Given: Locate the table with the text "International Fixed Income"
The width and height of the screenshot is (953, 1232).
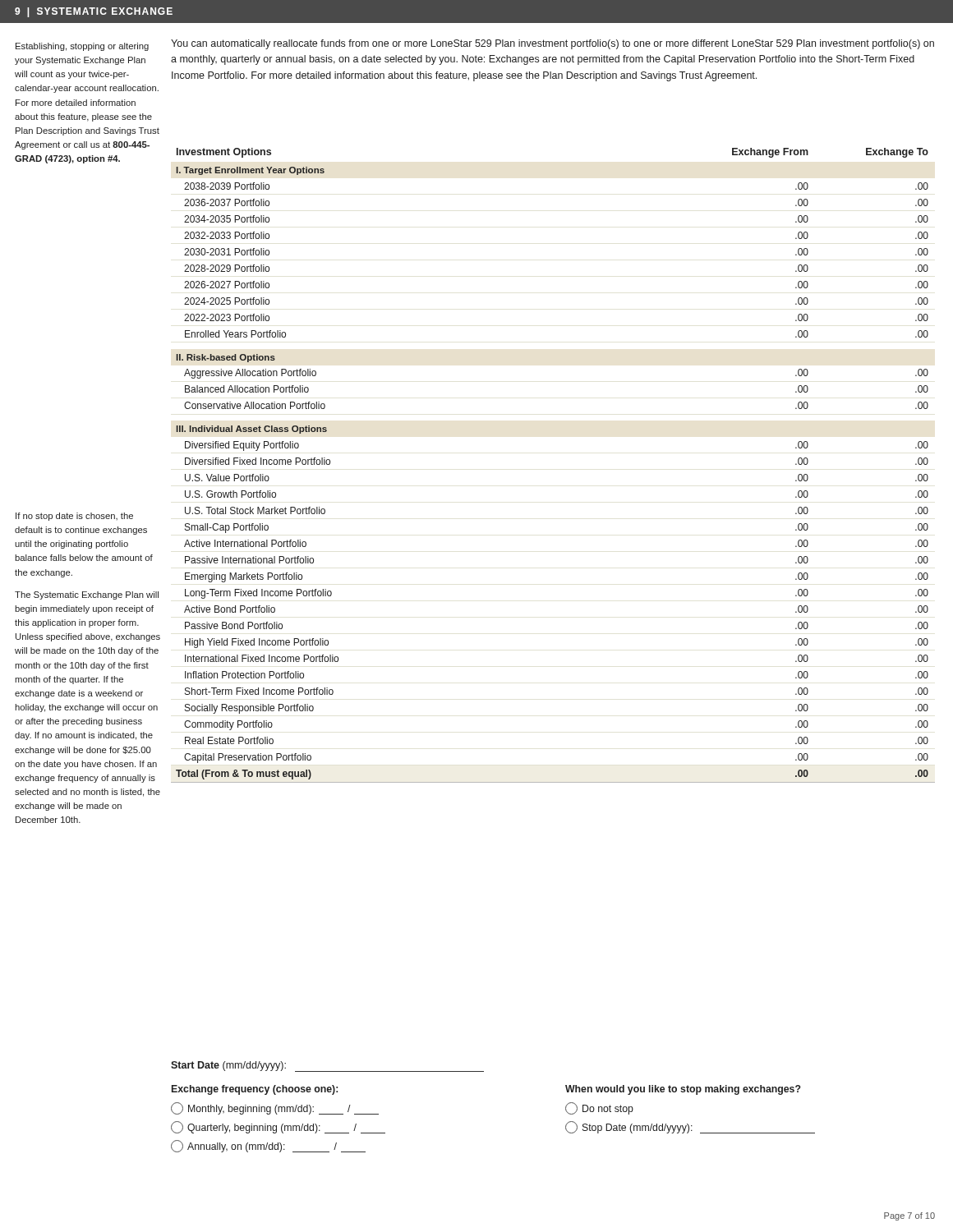Looking at the screenshot, I should point(553,469).
